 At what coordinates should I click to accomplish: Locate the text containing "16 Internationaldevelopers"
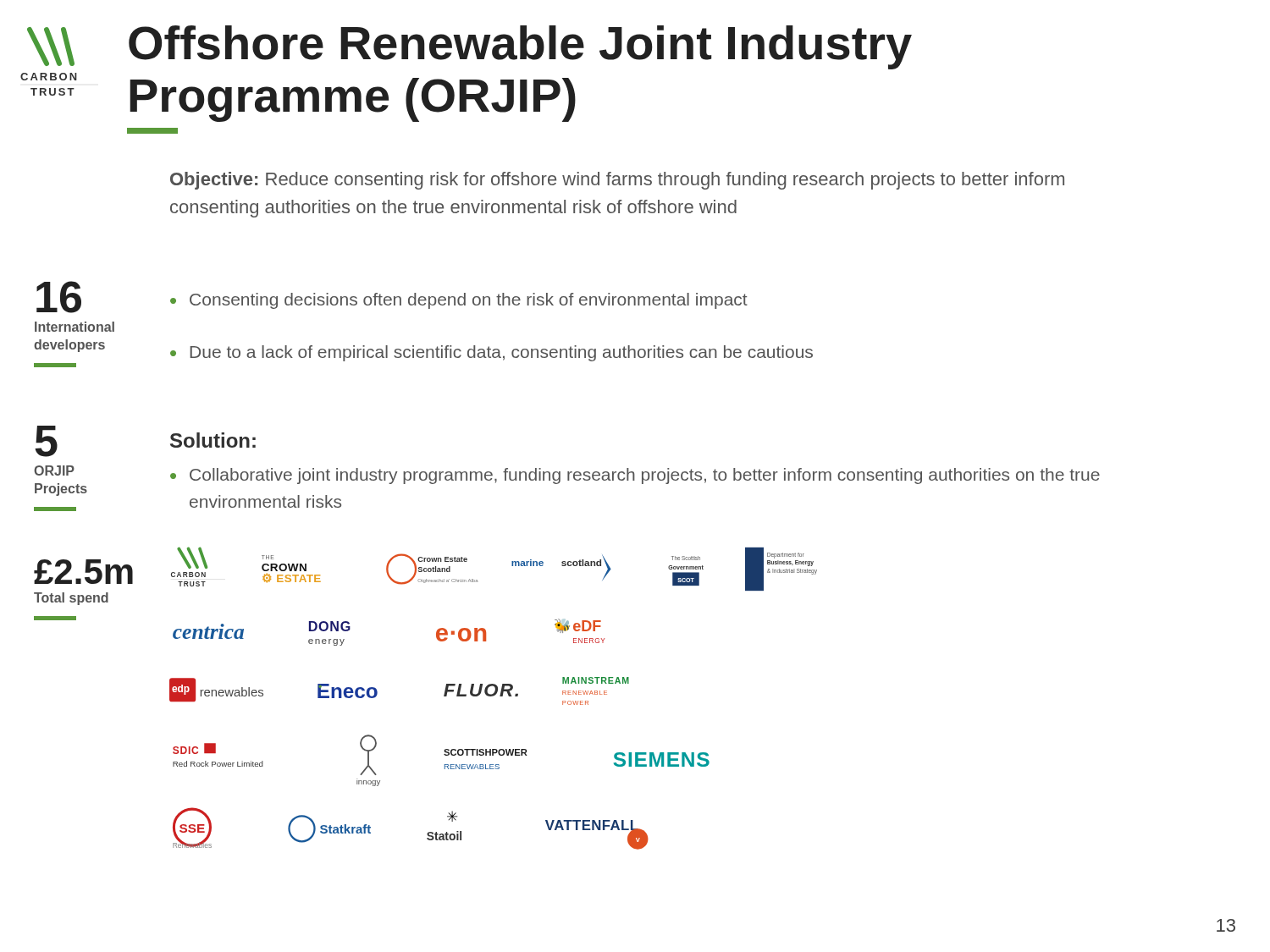(x=100, y=315)
